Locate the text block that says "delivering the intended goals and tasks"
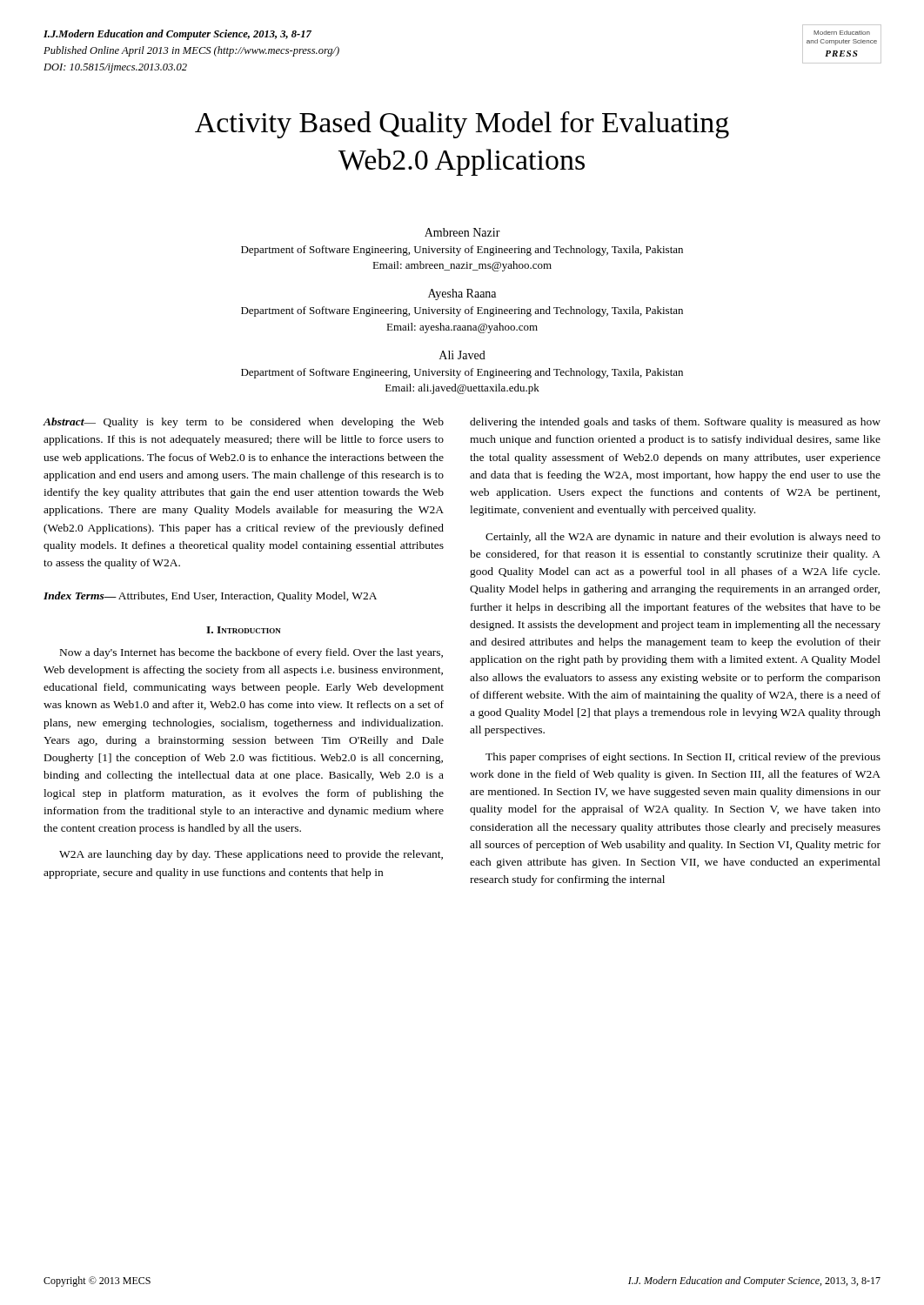924x1305 pixels. [675, 466]
